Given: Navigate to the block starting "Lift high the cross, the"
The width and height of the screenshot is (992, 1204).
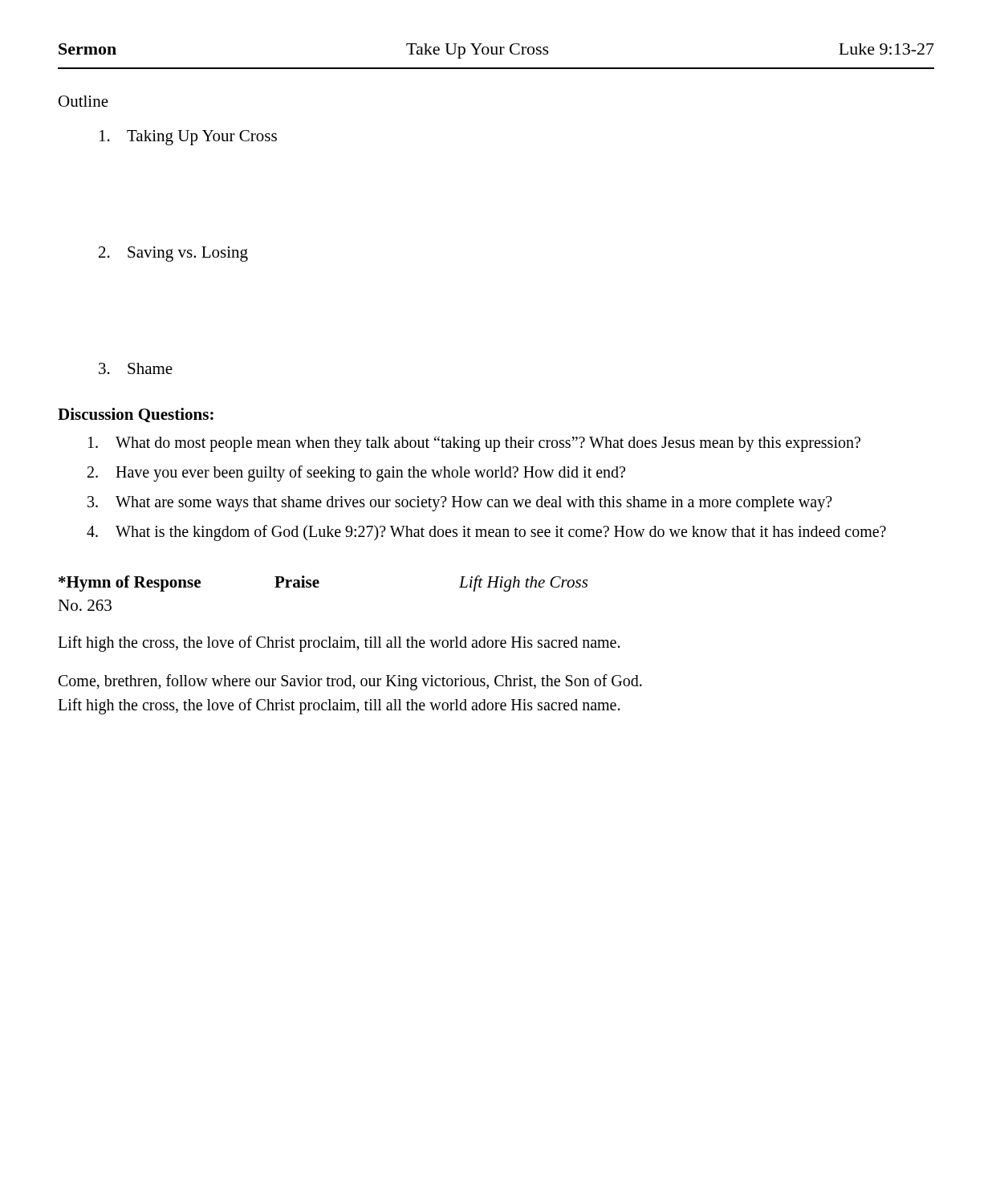Looking at the screenshot, I should click(x=339, y=642).
